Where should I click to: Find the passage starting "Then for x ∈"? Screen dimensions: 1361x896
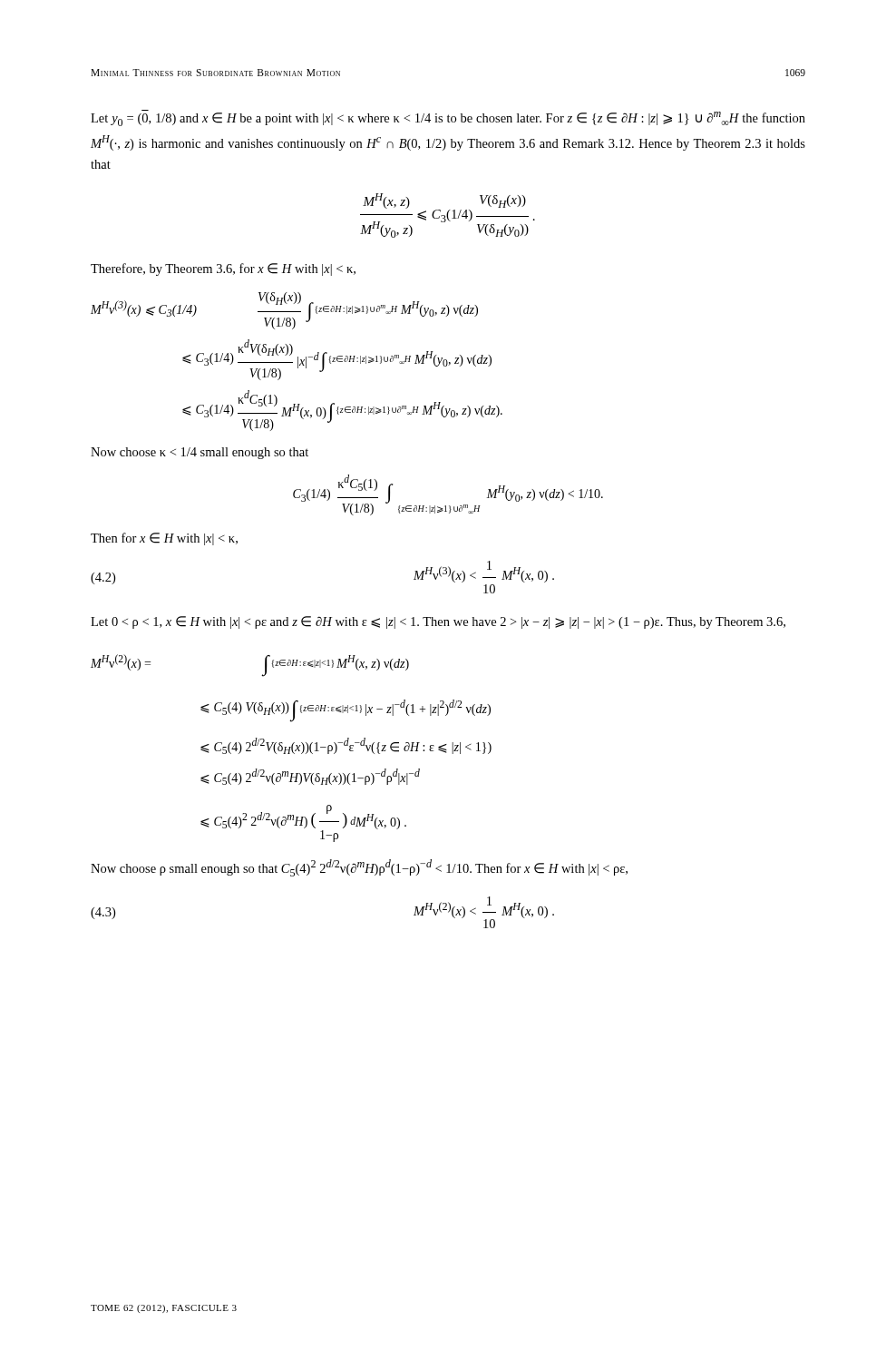[165, 538]
